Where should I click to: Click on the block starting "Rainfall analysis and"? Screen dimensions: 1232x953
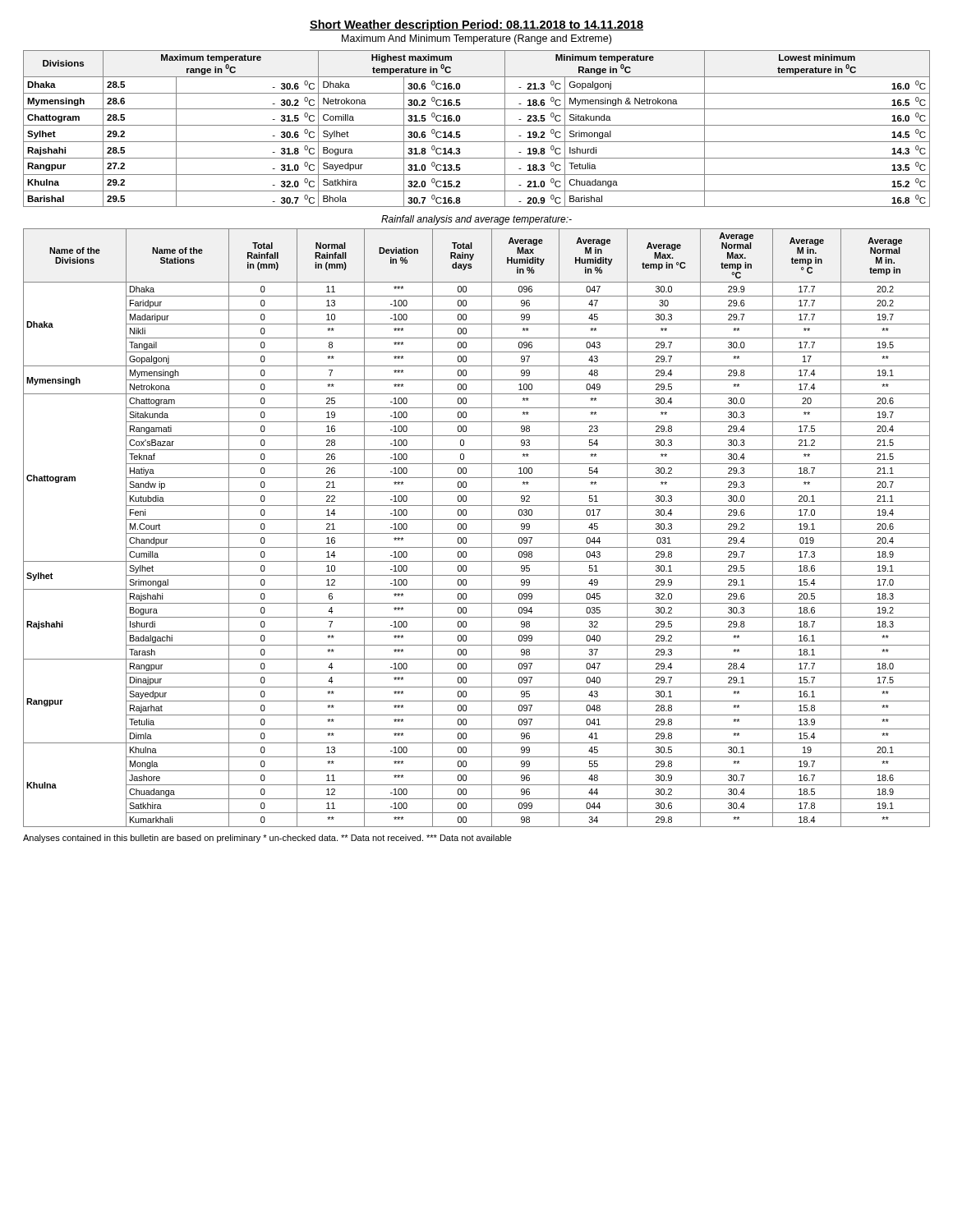[x=476, y=220]
